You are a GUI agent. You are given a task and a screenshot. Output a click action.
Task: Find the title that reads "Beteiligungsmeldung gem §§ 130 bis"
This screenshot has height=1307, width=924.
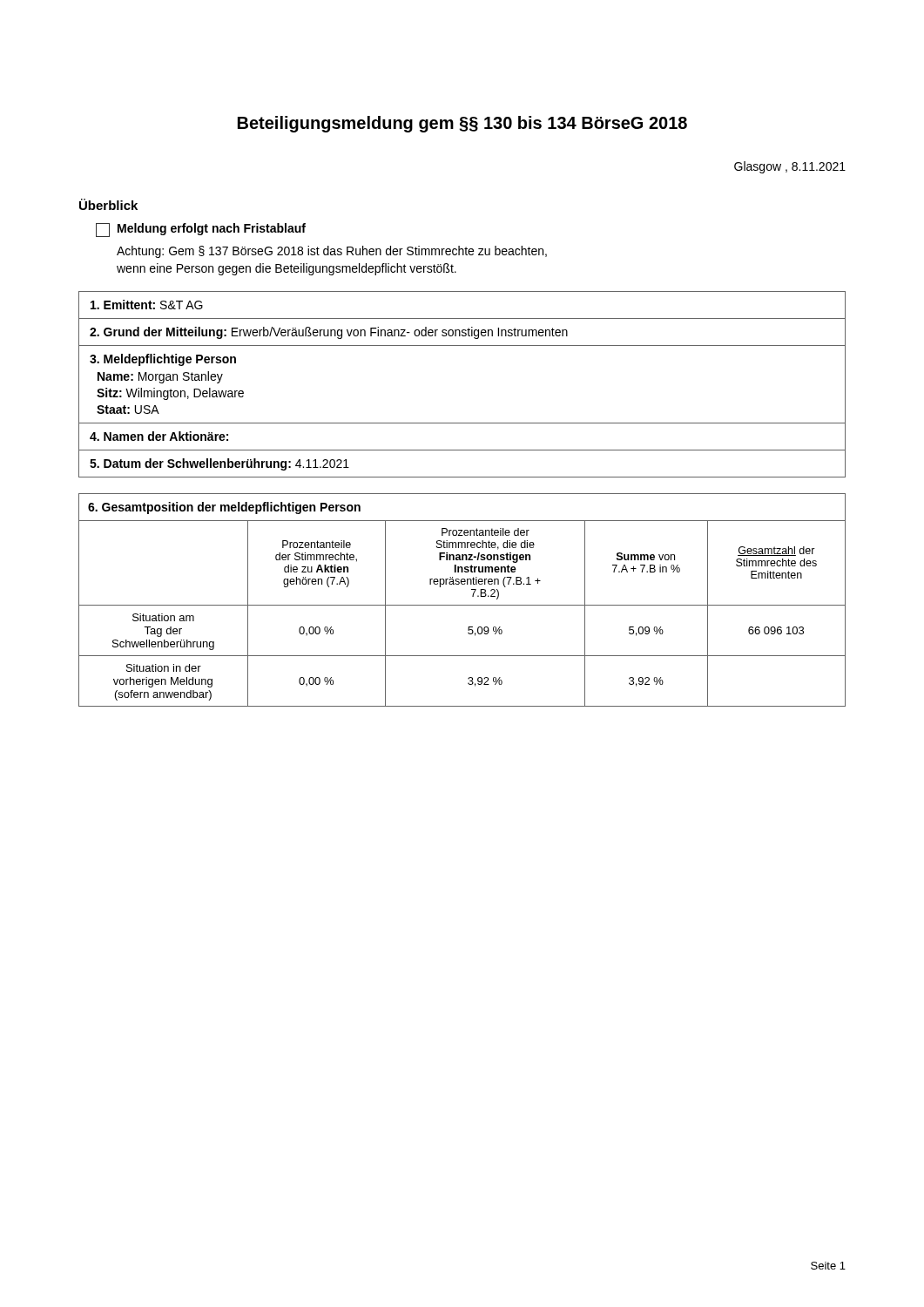pyautogui.click(x=462, y=123)
